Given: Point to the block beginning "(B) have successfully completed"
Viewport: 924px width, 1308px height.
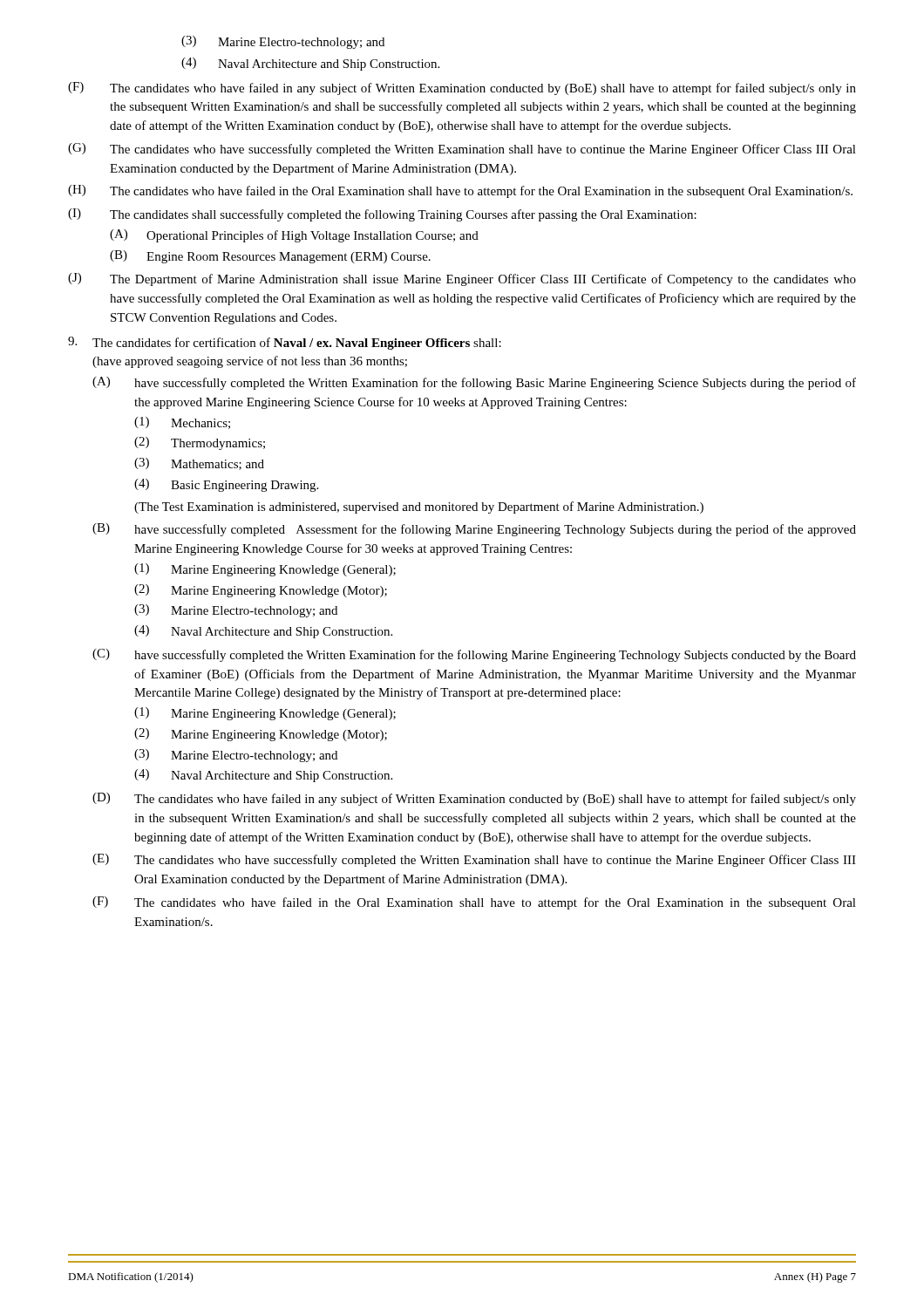Looking at the screenshot, I should (x=474, y=540).
